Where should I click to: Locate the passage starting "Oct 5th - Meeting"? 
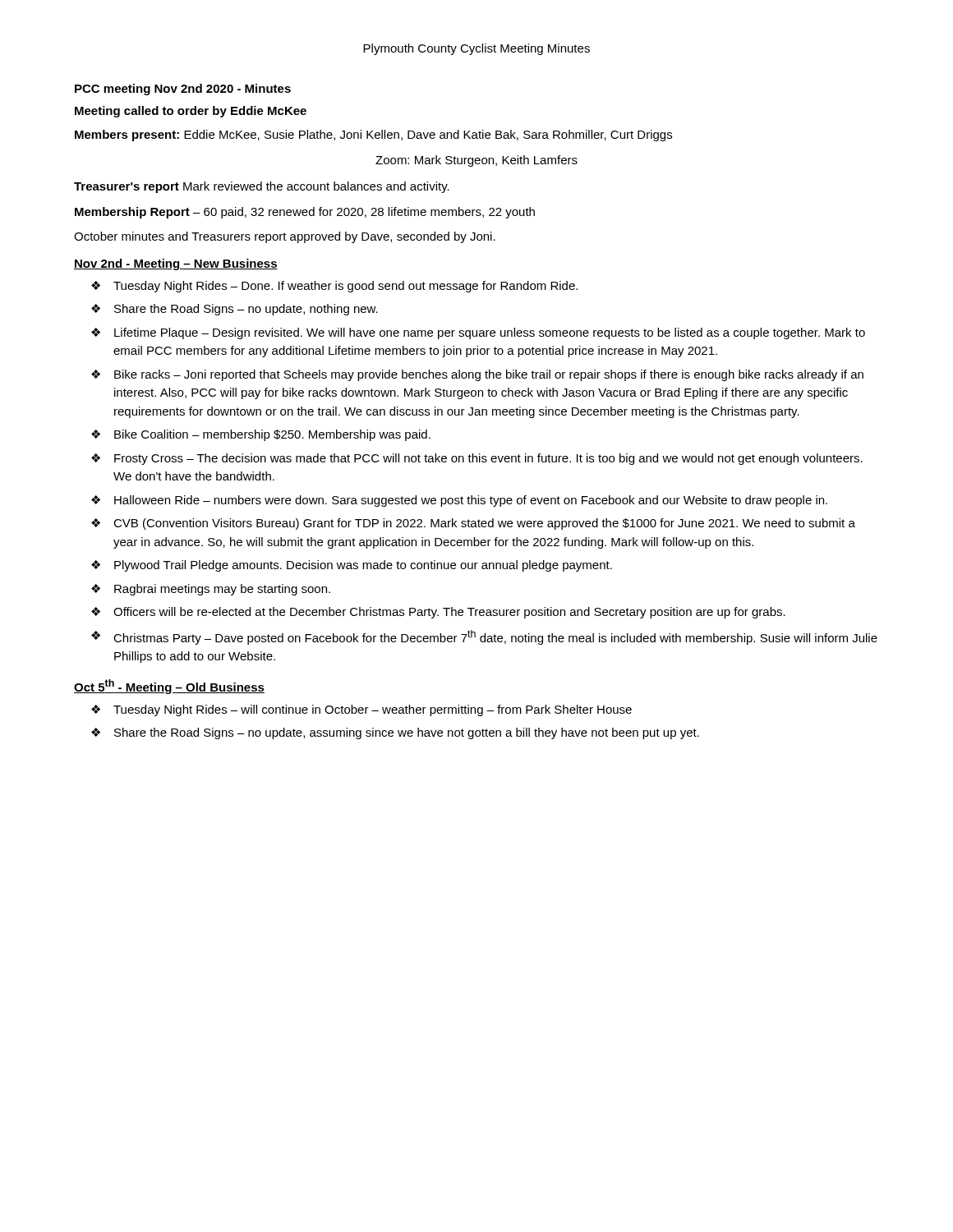click(169, 685)
